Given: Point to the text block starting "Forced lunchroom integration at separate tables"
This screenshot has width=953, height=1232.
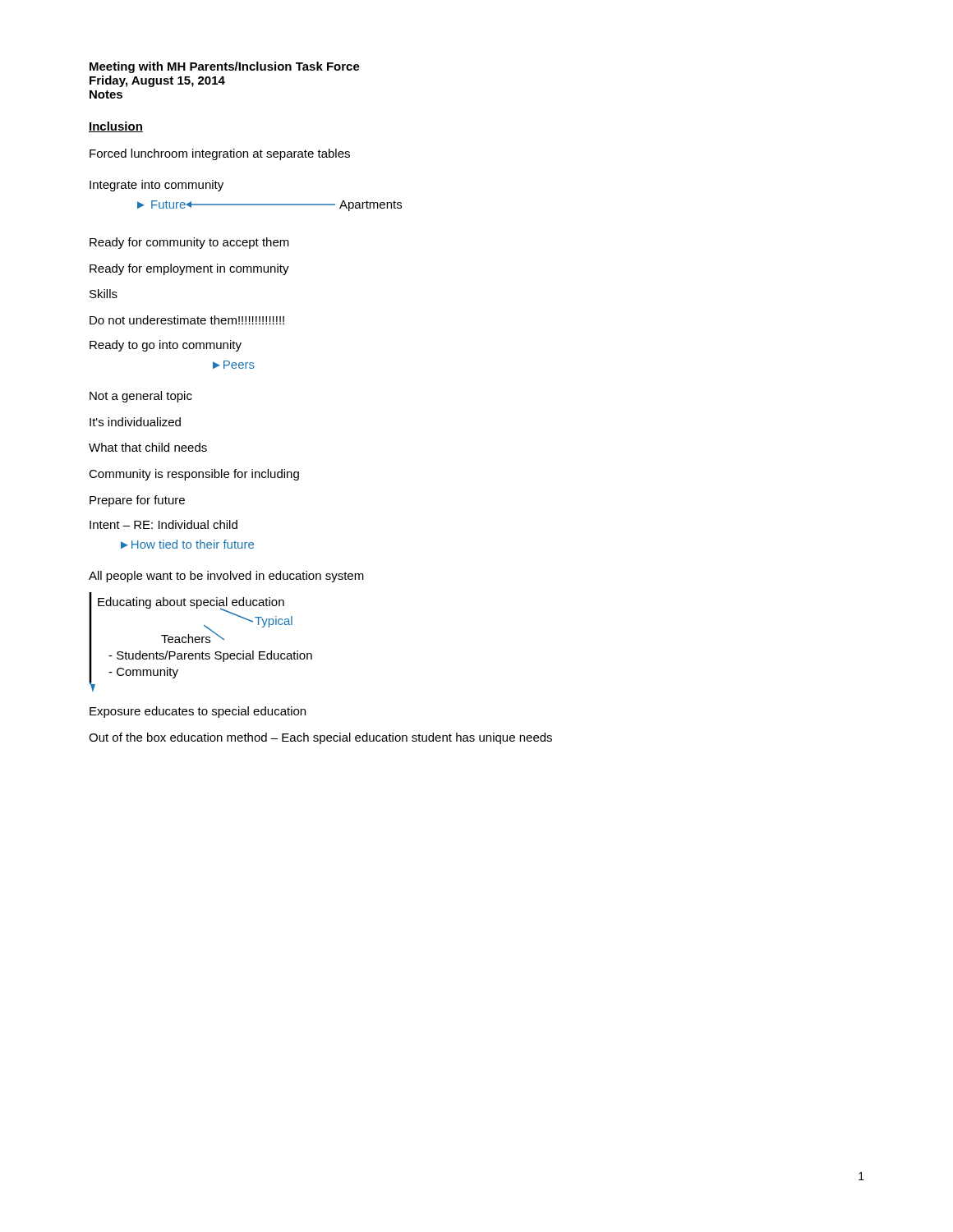Looking at the screenshot, I should click(x=220, y=153).
